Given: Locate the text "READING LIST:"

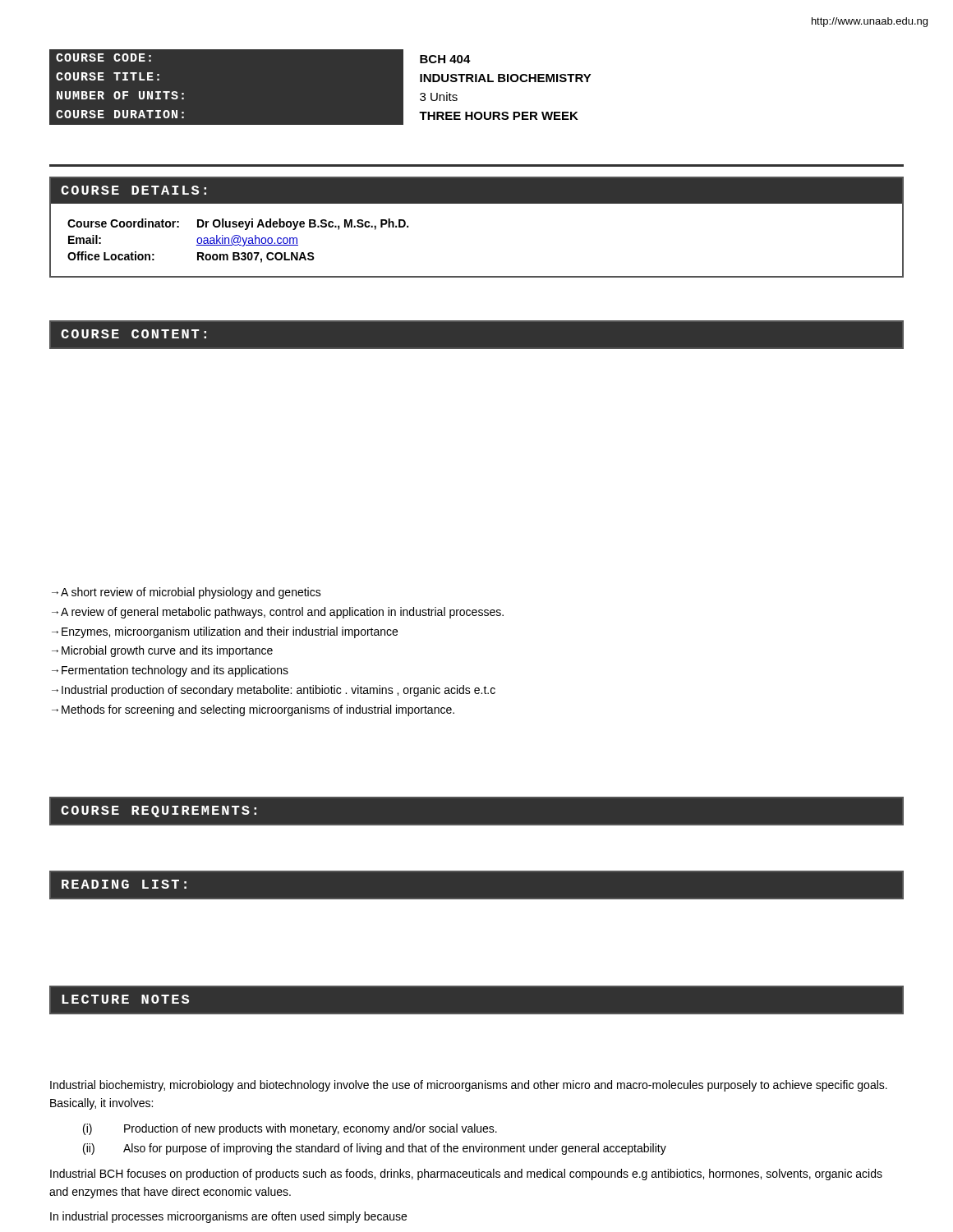Looking at the screenshot, I should (x=124, y=884).
